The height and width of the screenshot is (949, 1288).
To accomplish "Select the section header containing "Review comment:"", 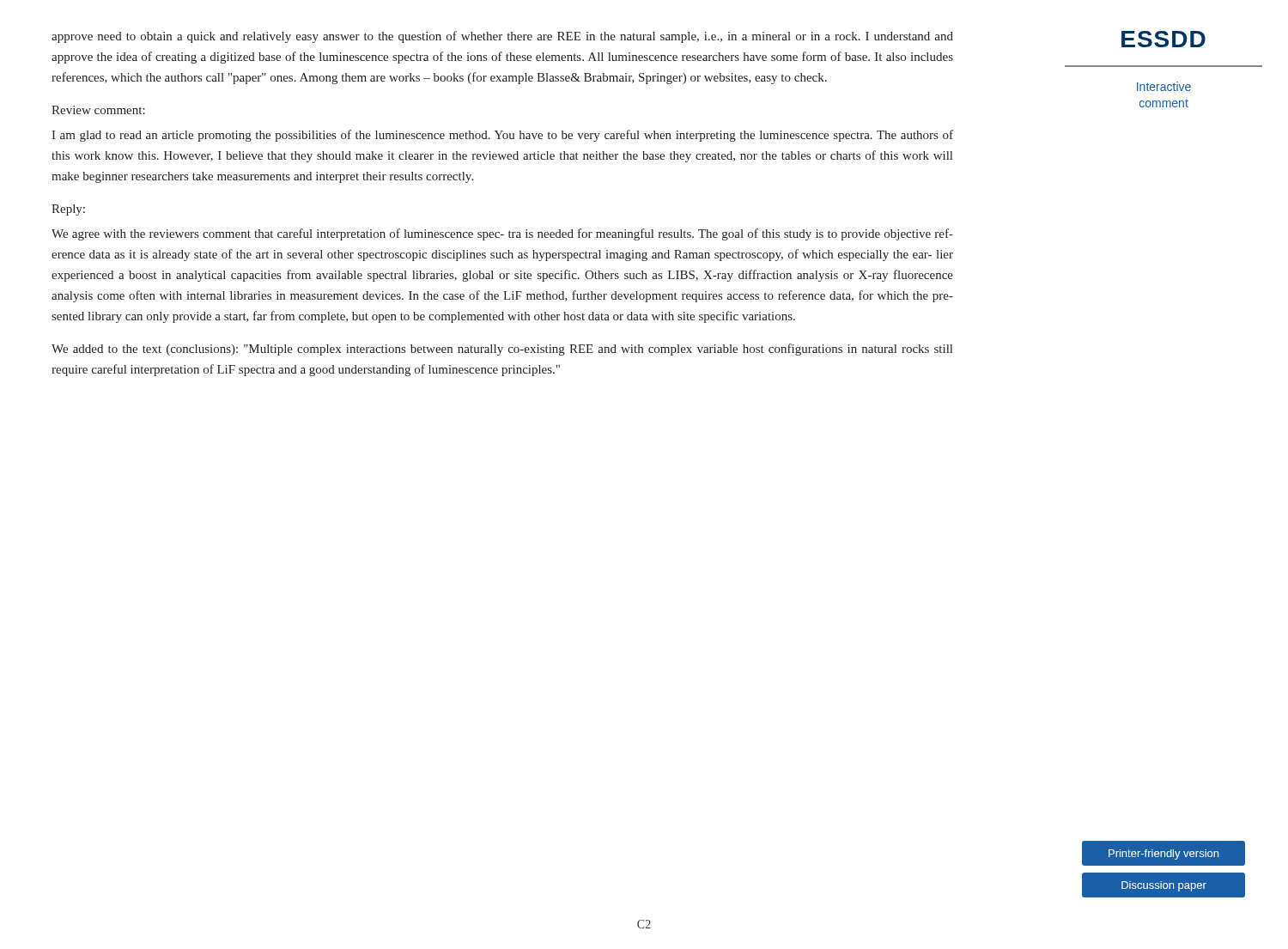I will (x=99, y=110).
